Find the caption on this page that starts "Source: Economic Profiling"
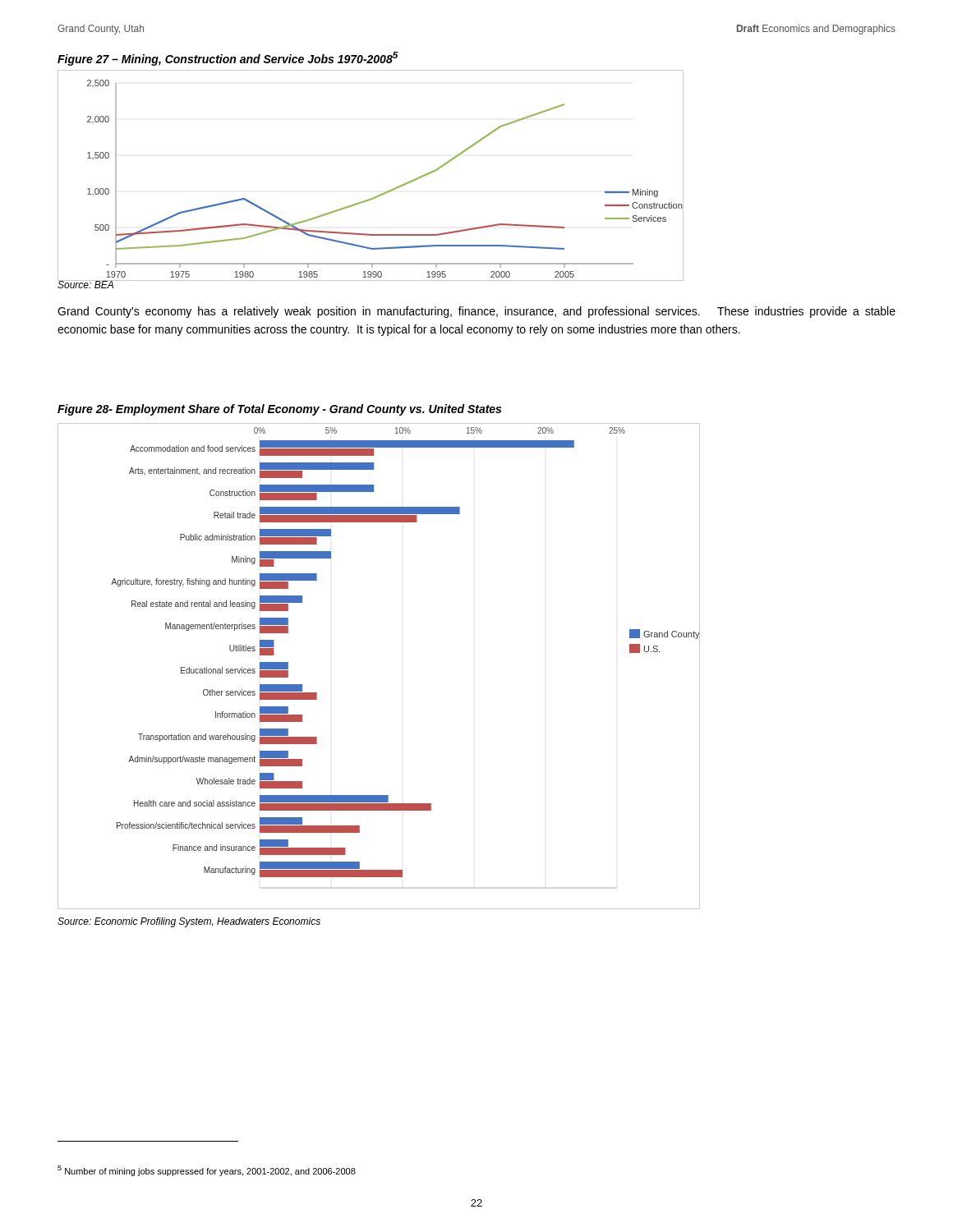 pos(189,922)
